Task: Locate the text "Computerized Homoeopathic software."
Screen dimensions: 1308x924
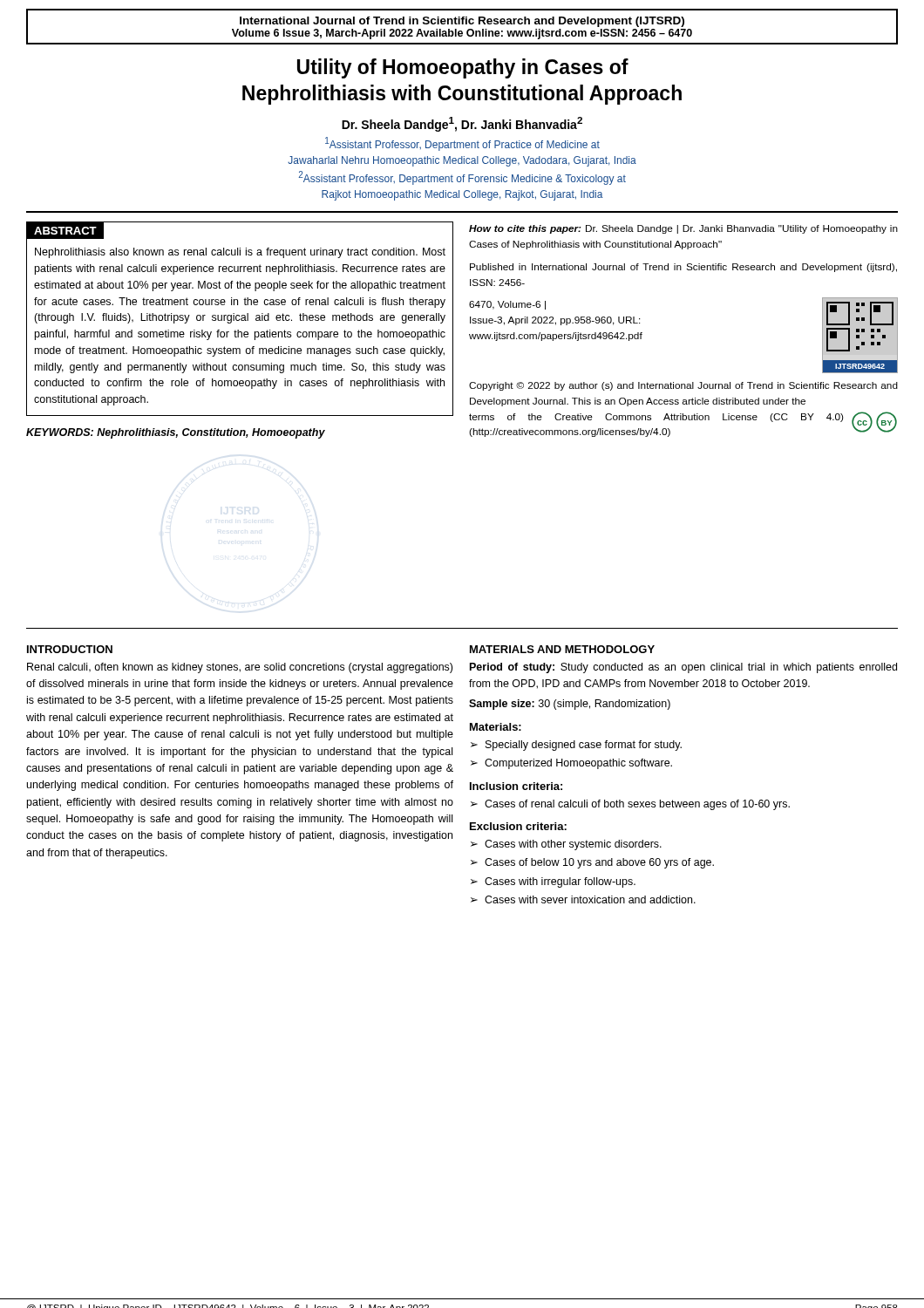Action: point(579,763)
